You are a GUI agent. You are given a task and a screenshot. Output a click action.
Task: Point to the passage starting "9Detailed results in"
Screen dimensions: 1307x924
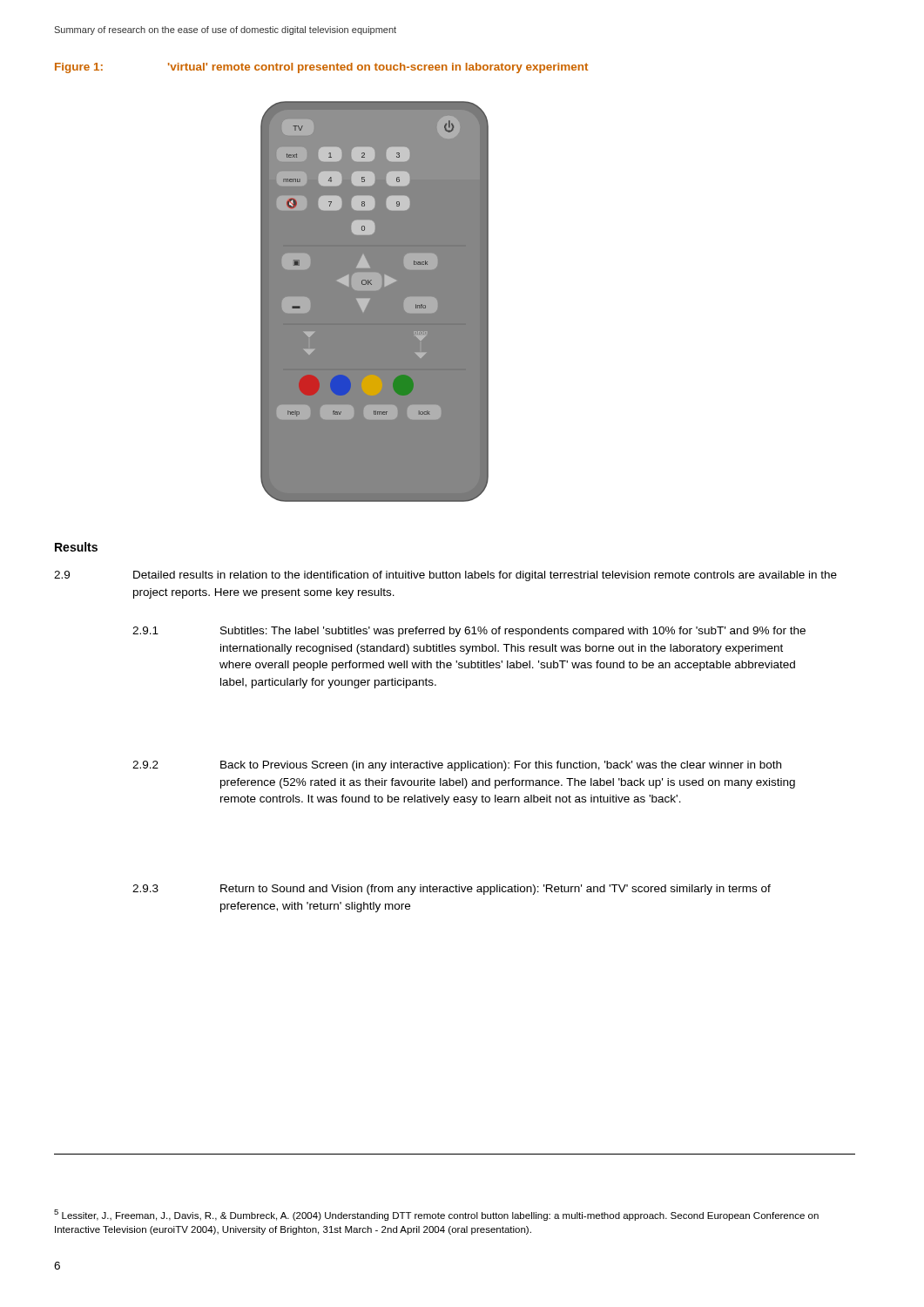pos(450,583)
